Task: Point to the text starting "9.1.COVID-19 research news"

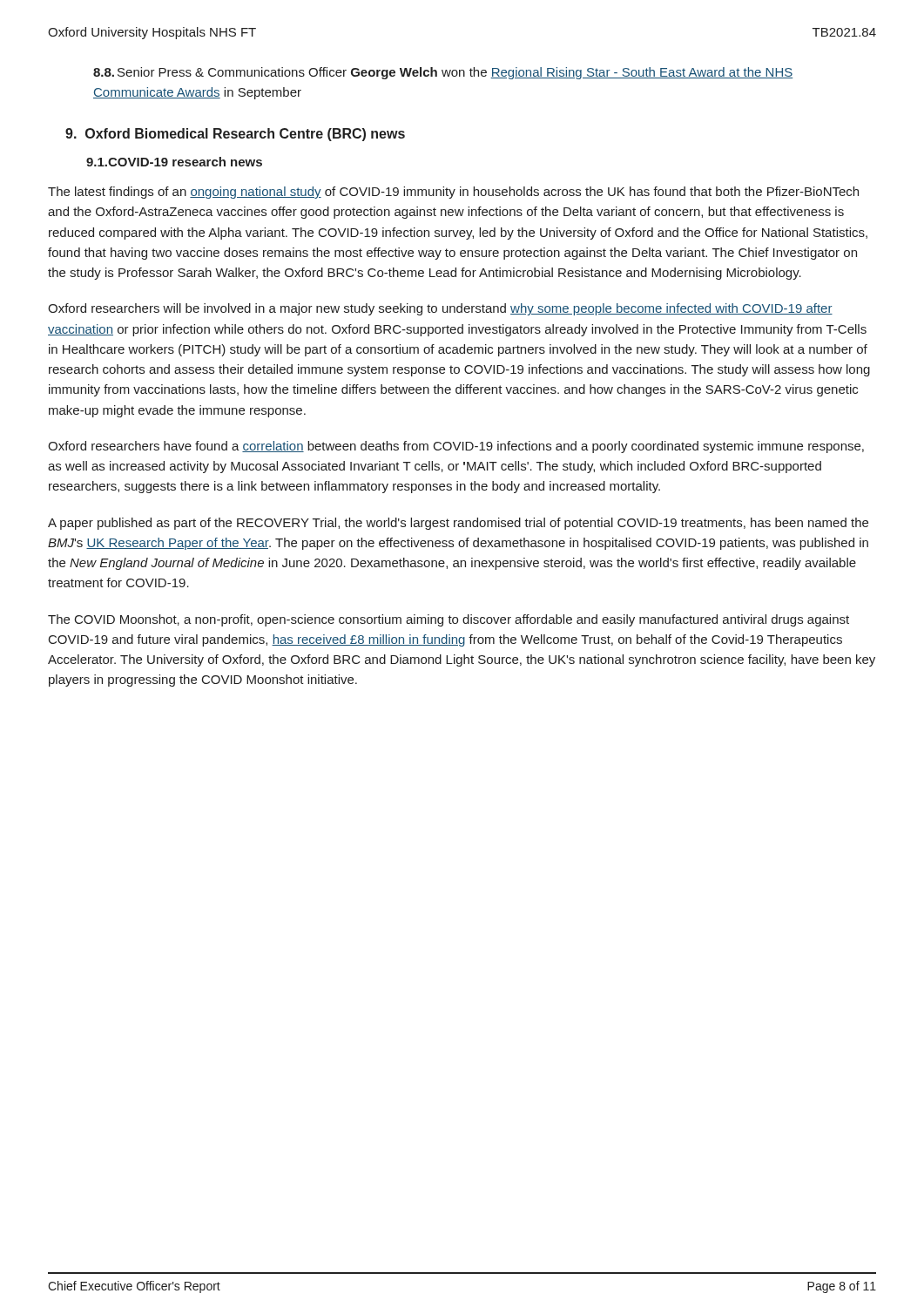Action: point(174,162)
